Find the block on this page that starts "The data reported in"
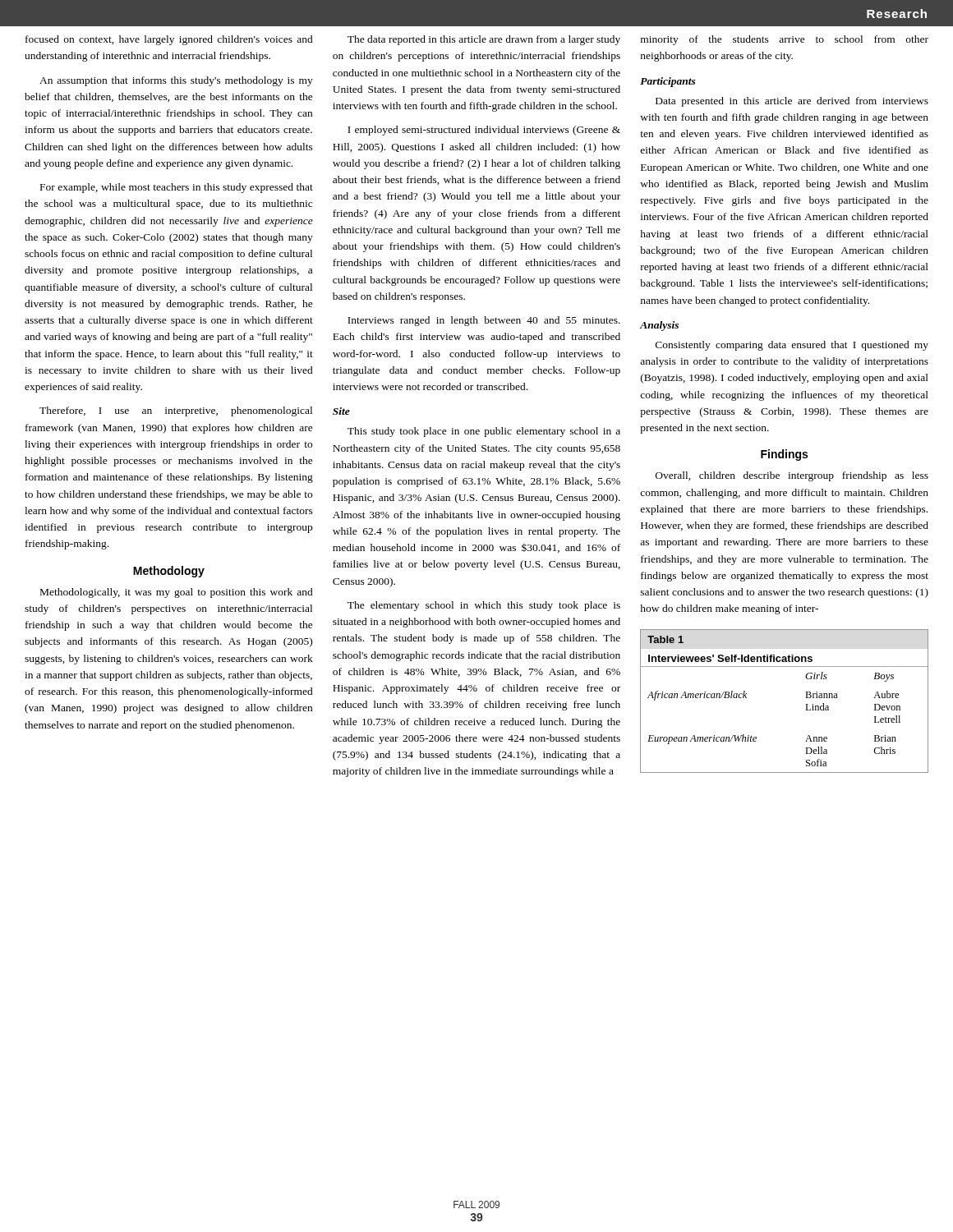Image resolution: width=953 pixels, height=1232 pixels. 477,72
